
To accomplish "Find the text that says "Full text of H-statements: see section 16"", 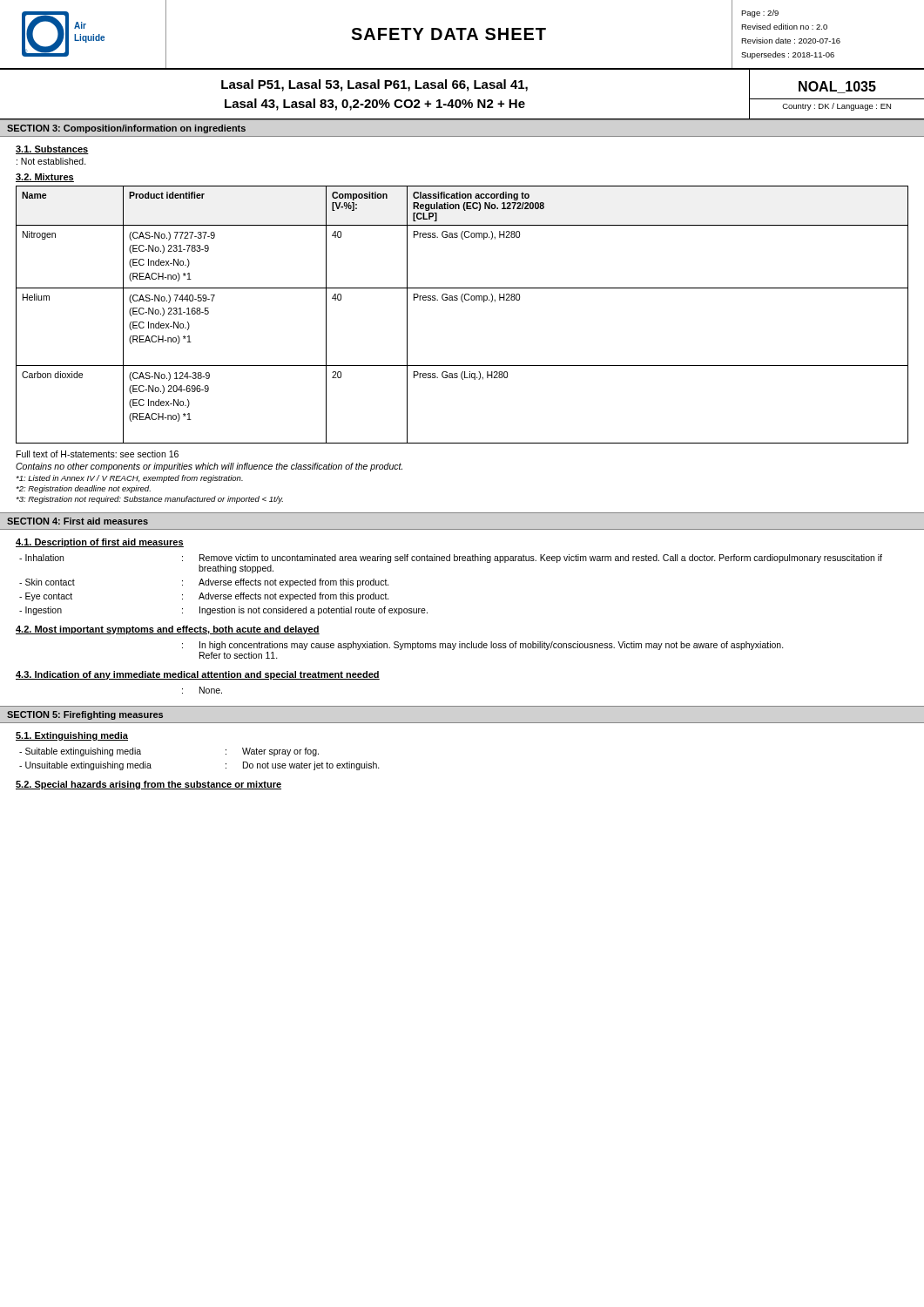I will click(x=97, y=454).
